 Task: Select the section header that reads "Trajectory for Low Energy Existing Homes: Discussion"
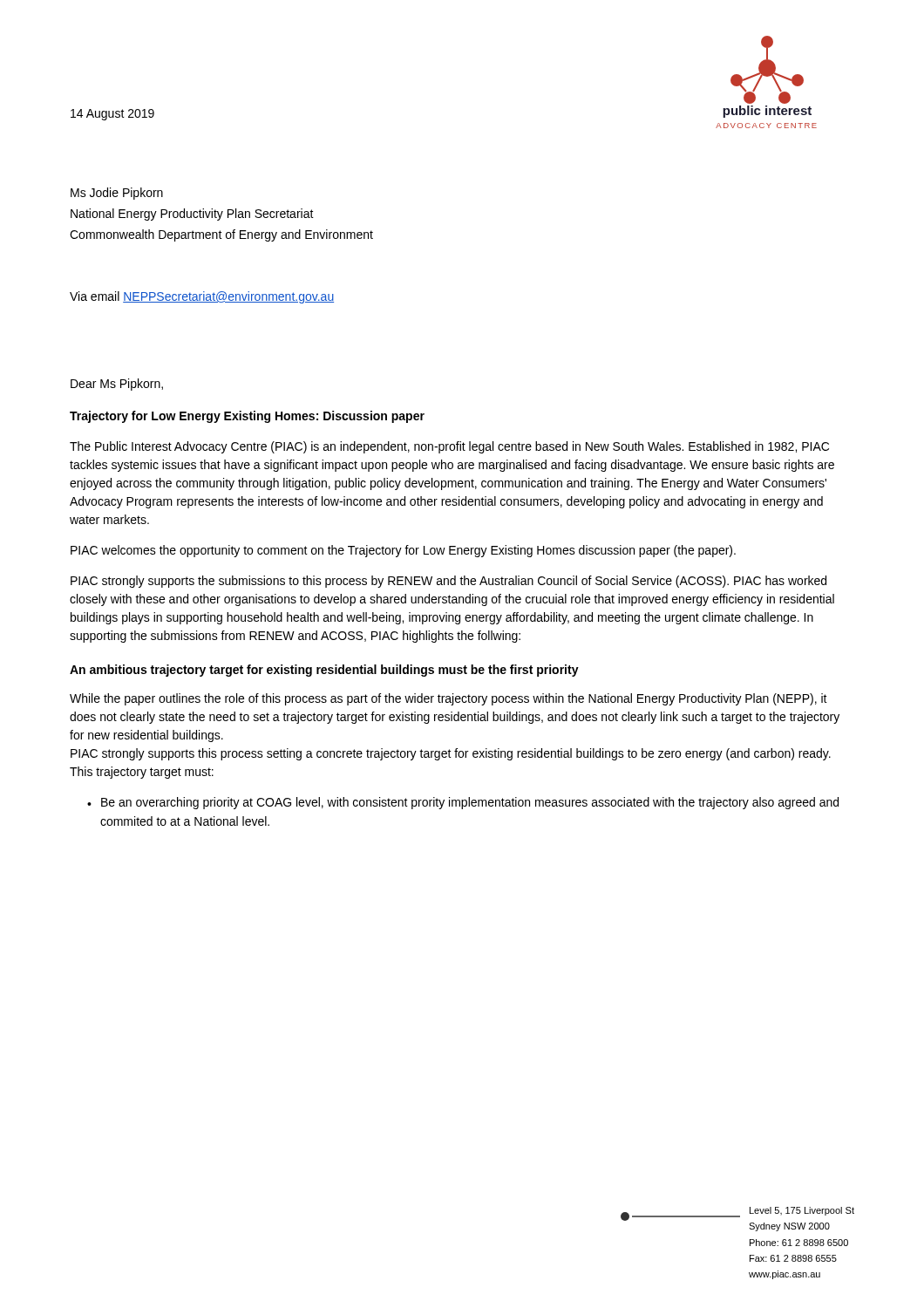247,416
